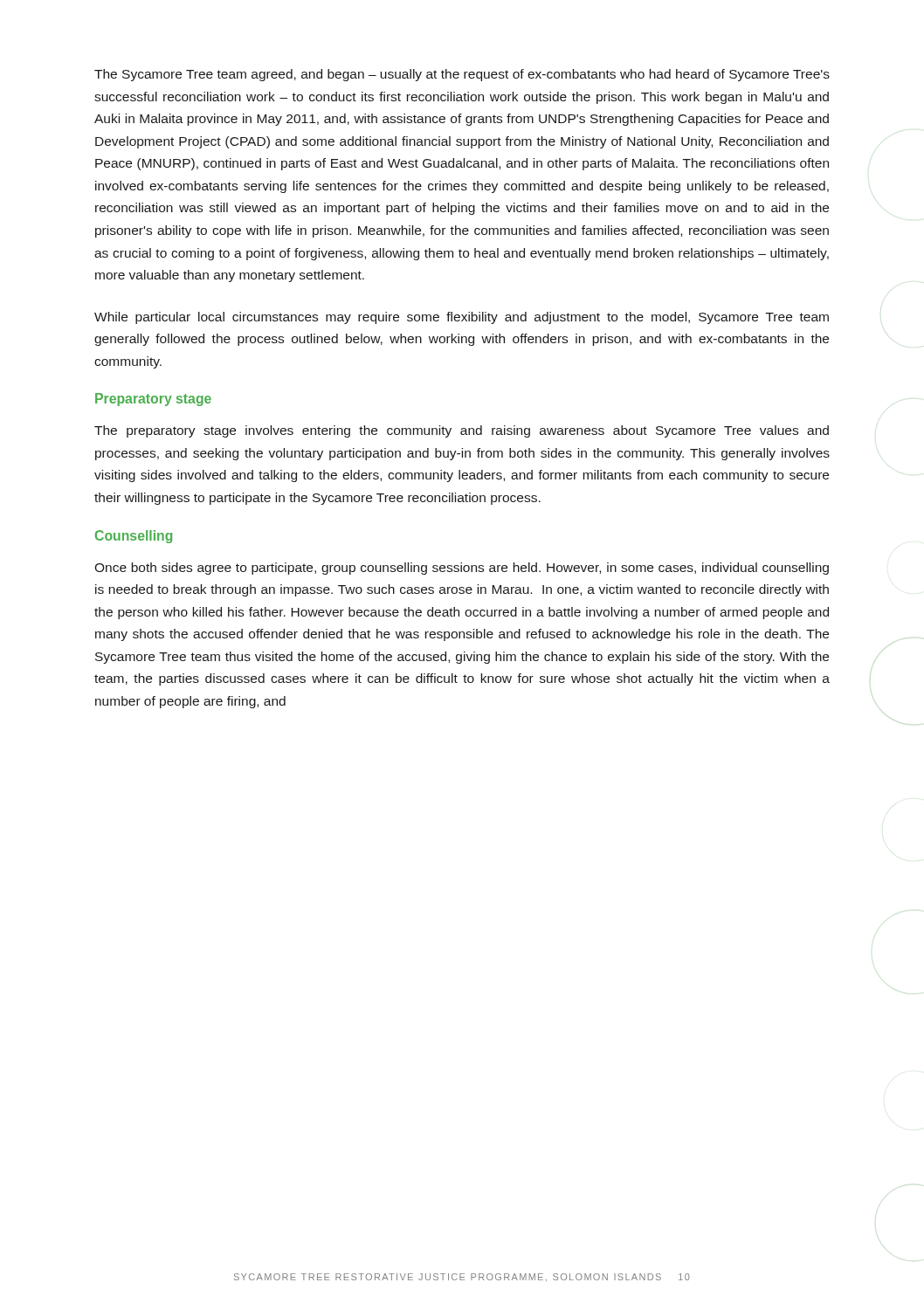
Task: Locate the block of text that opens with "While particular local circumstances may require some flexibility"
Action: (x=462, y=339)
